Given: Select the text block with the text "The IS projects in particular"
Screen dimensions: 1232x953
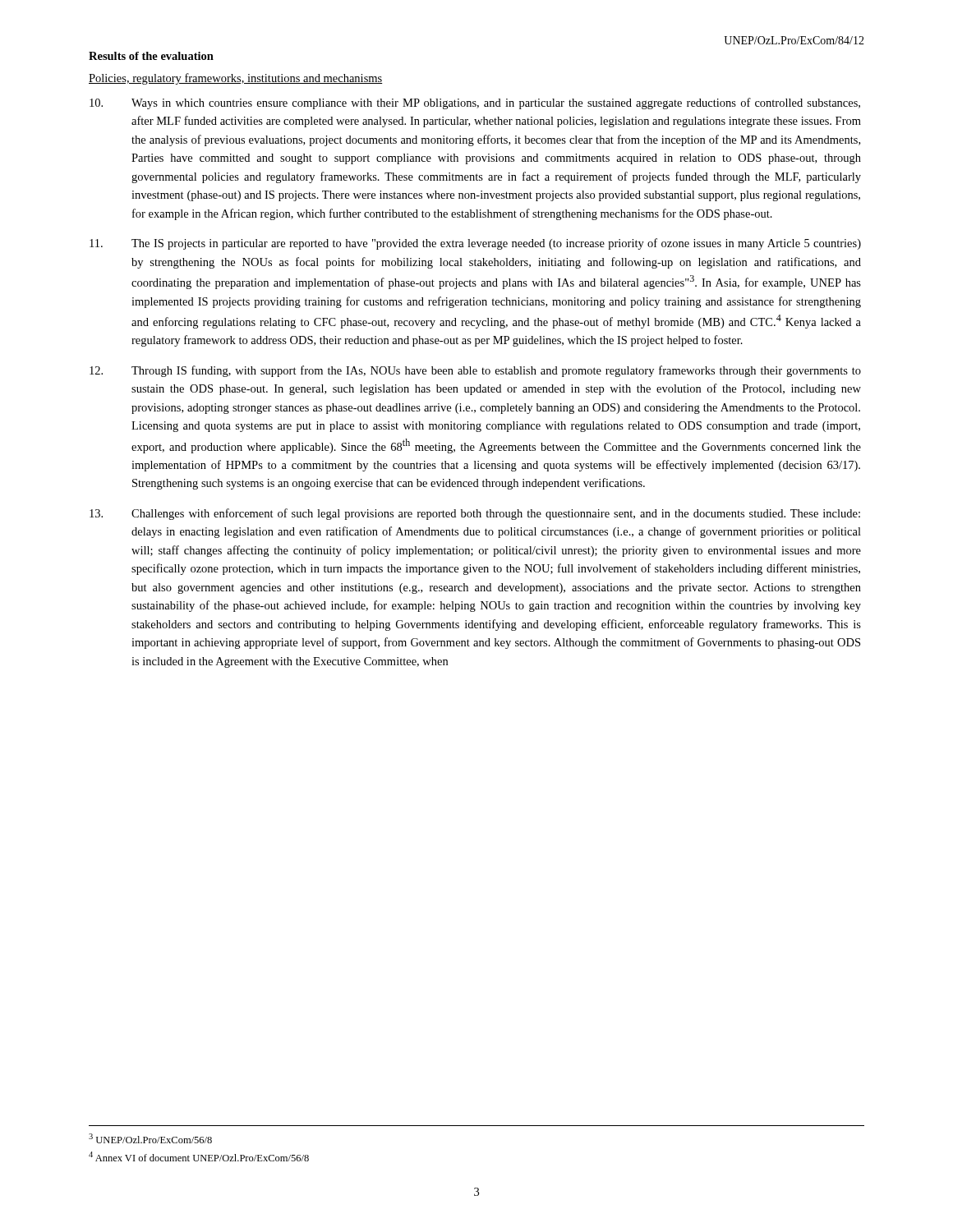Looking at the screenshot, I should pos(475,292).
